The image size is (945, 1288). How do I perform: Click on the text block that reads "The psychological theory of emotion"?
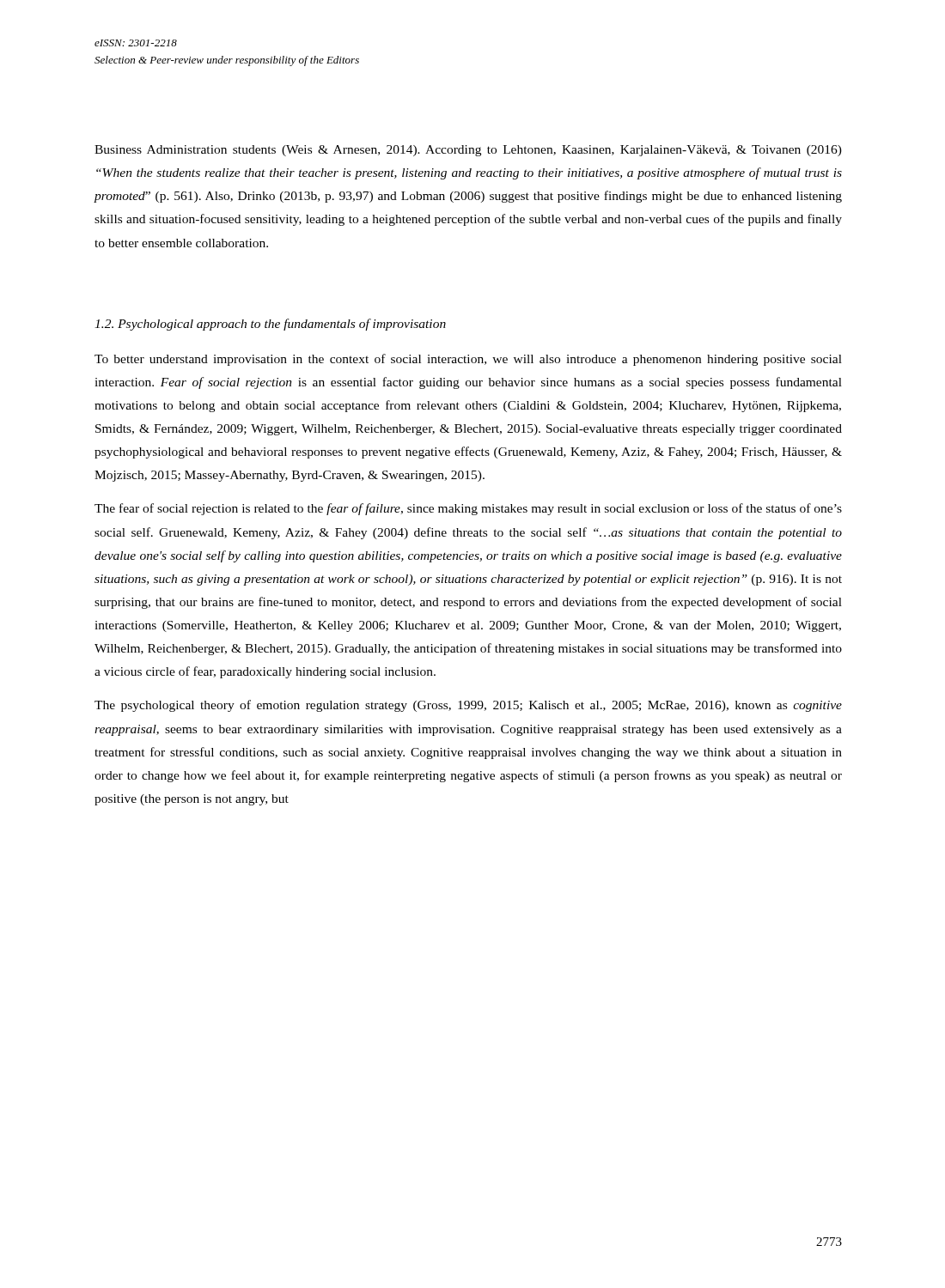[468, 751]
